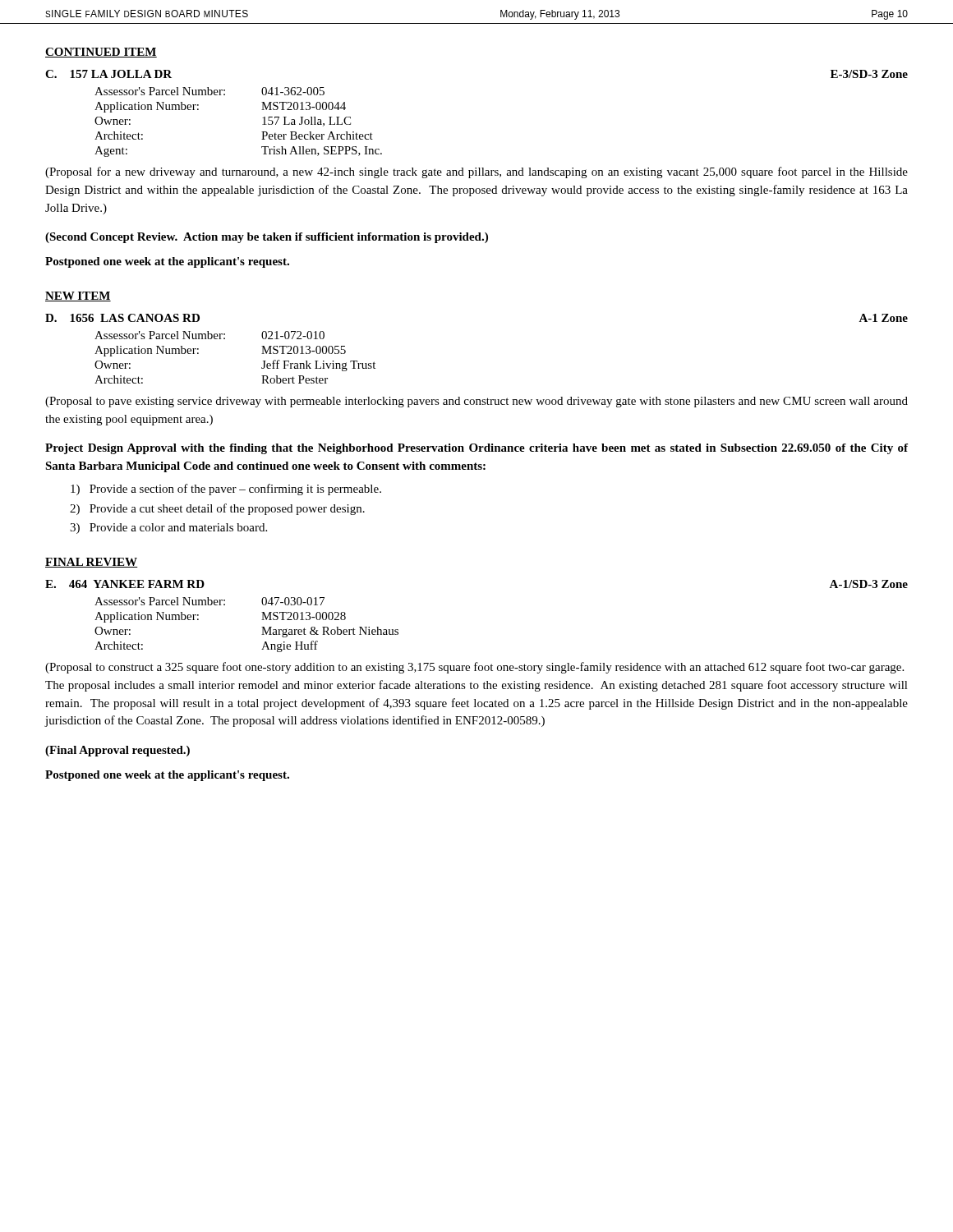
Task: Find the section header that says "A-1 Zone"
Action: tap(883, 318)
